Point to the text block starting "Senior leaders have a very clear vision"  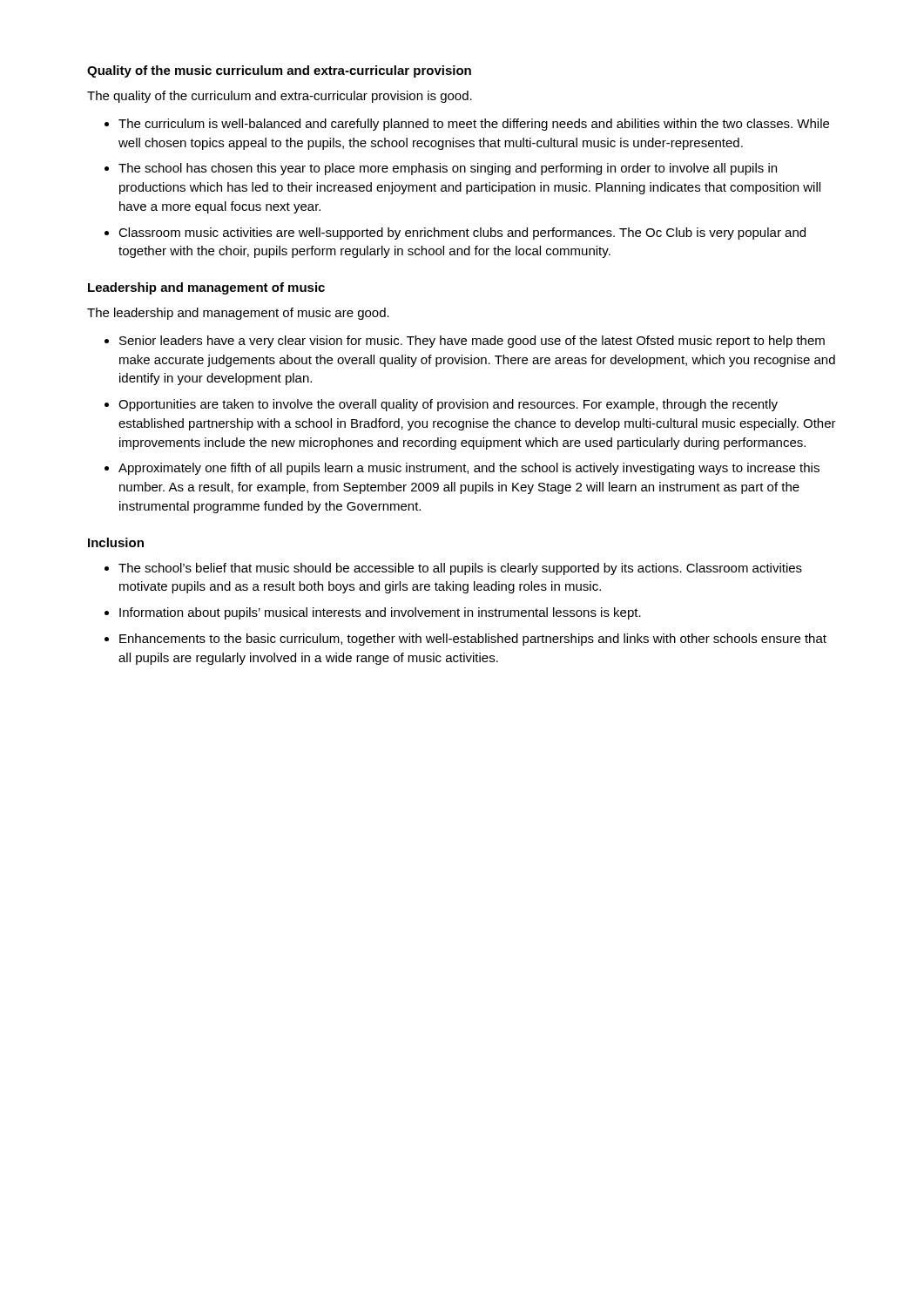coord(477,359)
